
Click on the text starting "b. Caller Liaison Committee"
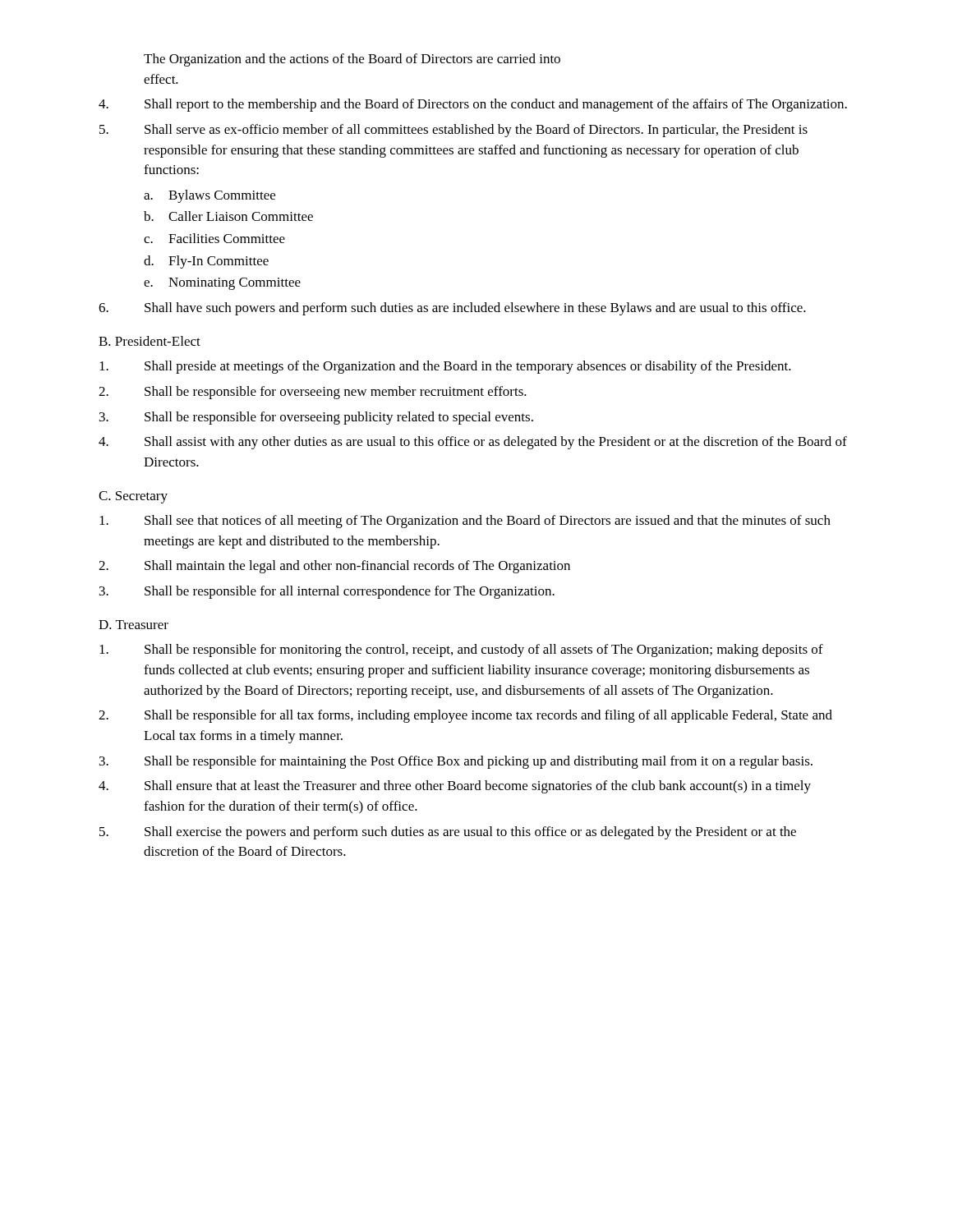point(229,218)
